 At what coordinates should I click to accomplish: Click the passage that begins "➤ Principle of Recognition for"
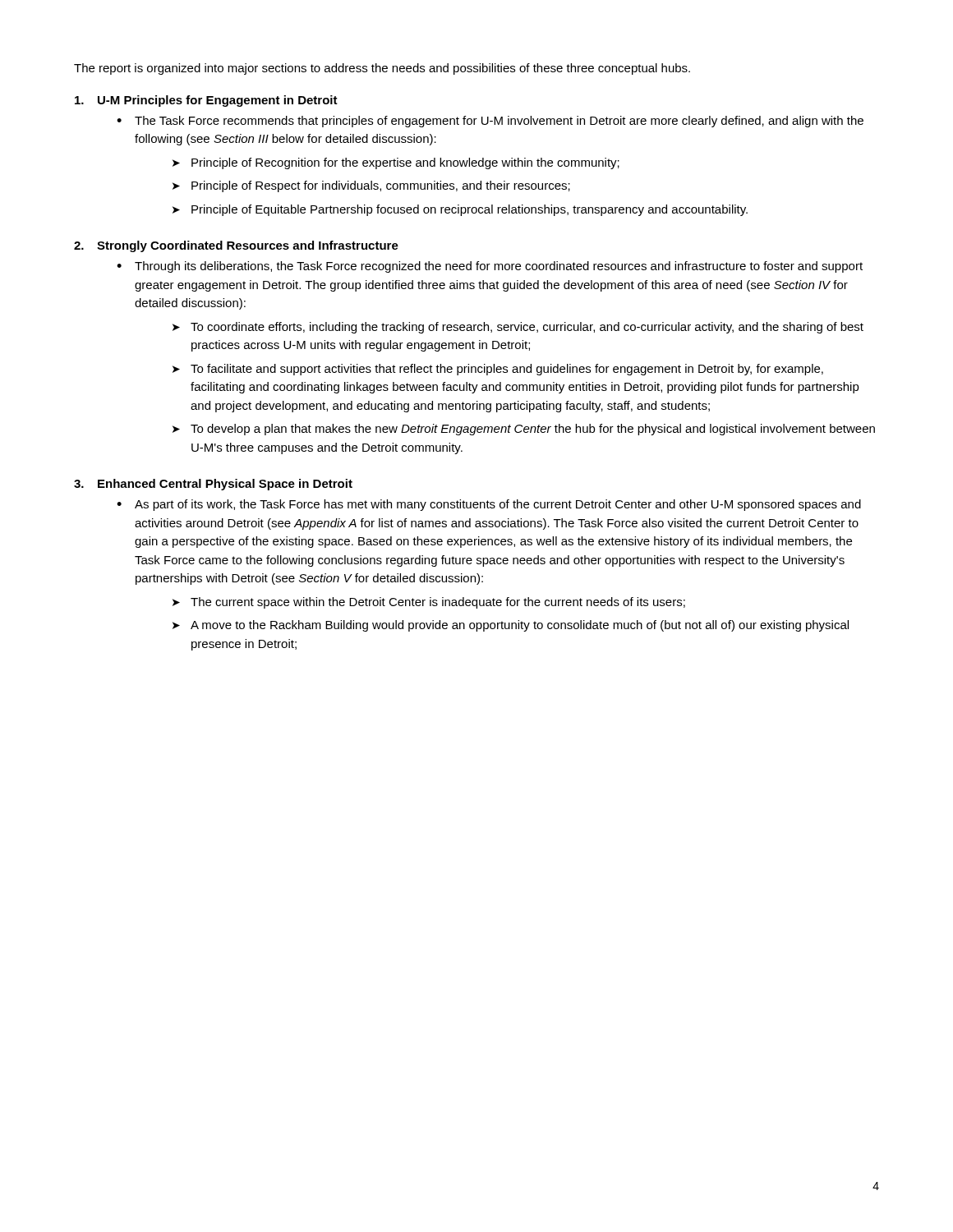click(525, 162)
